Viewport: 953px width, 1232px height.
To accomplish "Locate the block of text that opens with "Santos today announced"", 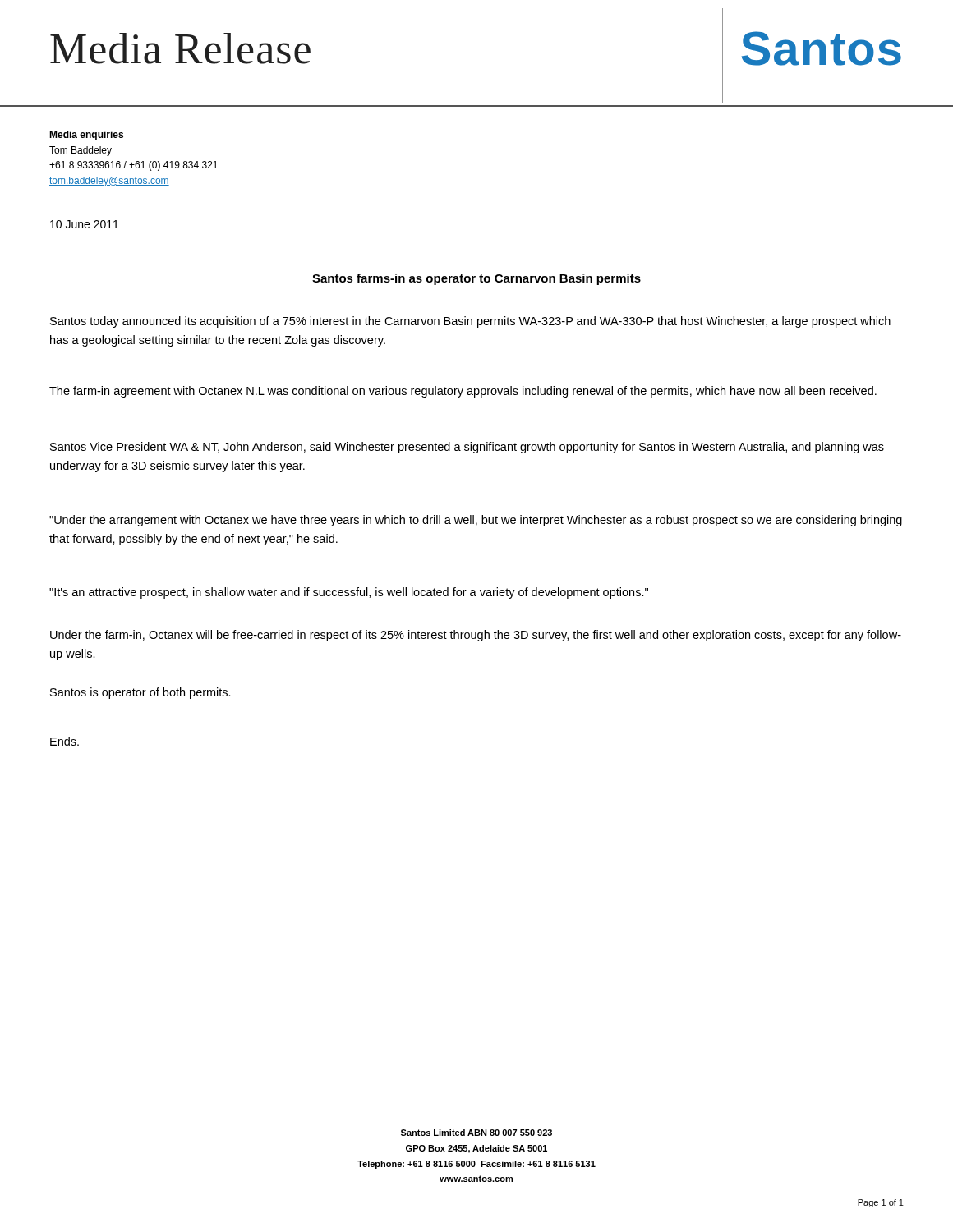I will (x=470, y=331).
